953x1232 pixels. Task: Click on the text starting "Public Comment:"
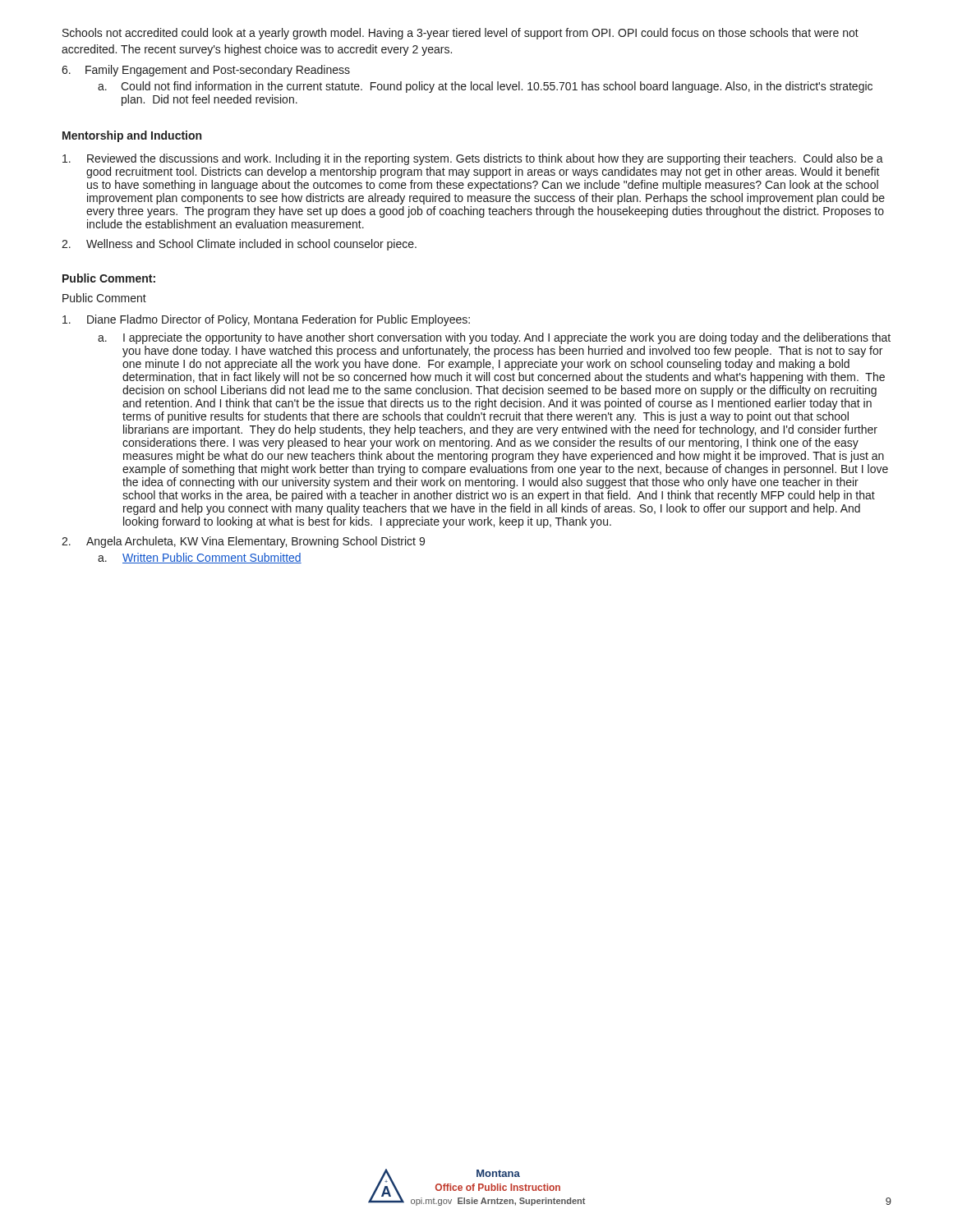coord(109,278)
